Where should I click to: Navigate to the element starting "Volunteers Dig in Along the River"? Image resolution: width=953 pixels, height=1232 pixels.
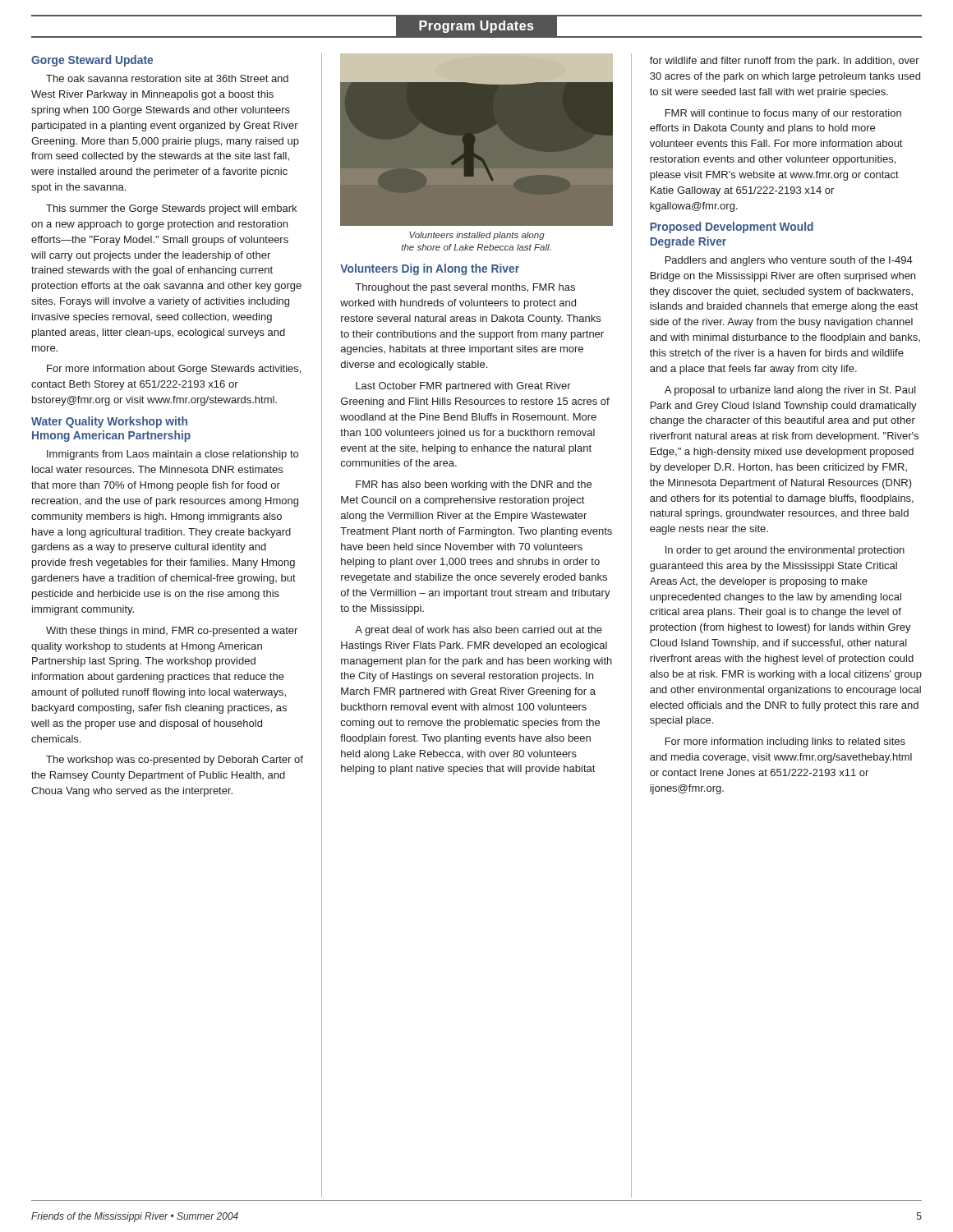(x=476, y=269)
